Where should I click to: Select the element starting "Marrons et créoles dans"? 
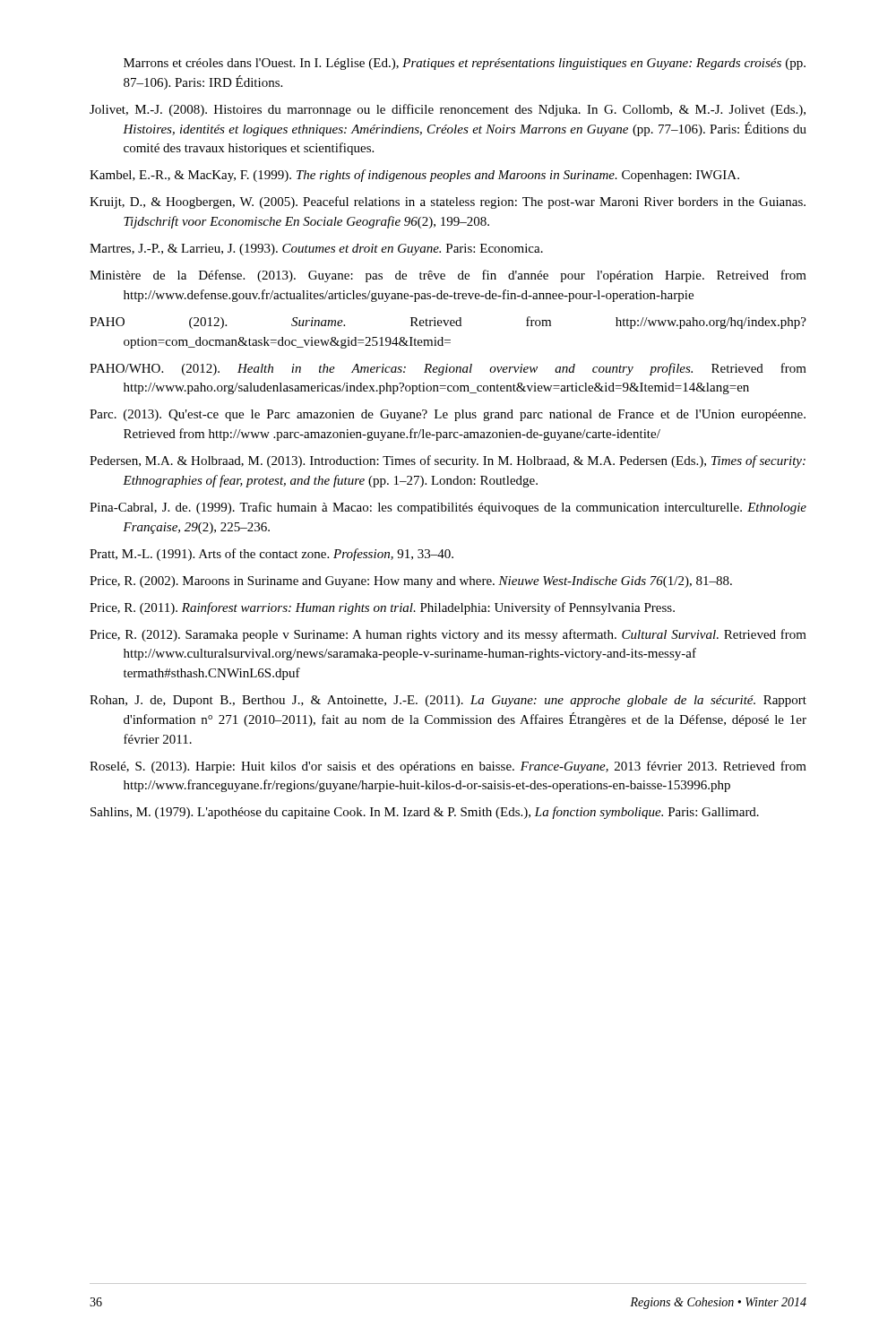465,72
